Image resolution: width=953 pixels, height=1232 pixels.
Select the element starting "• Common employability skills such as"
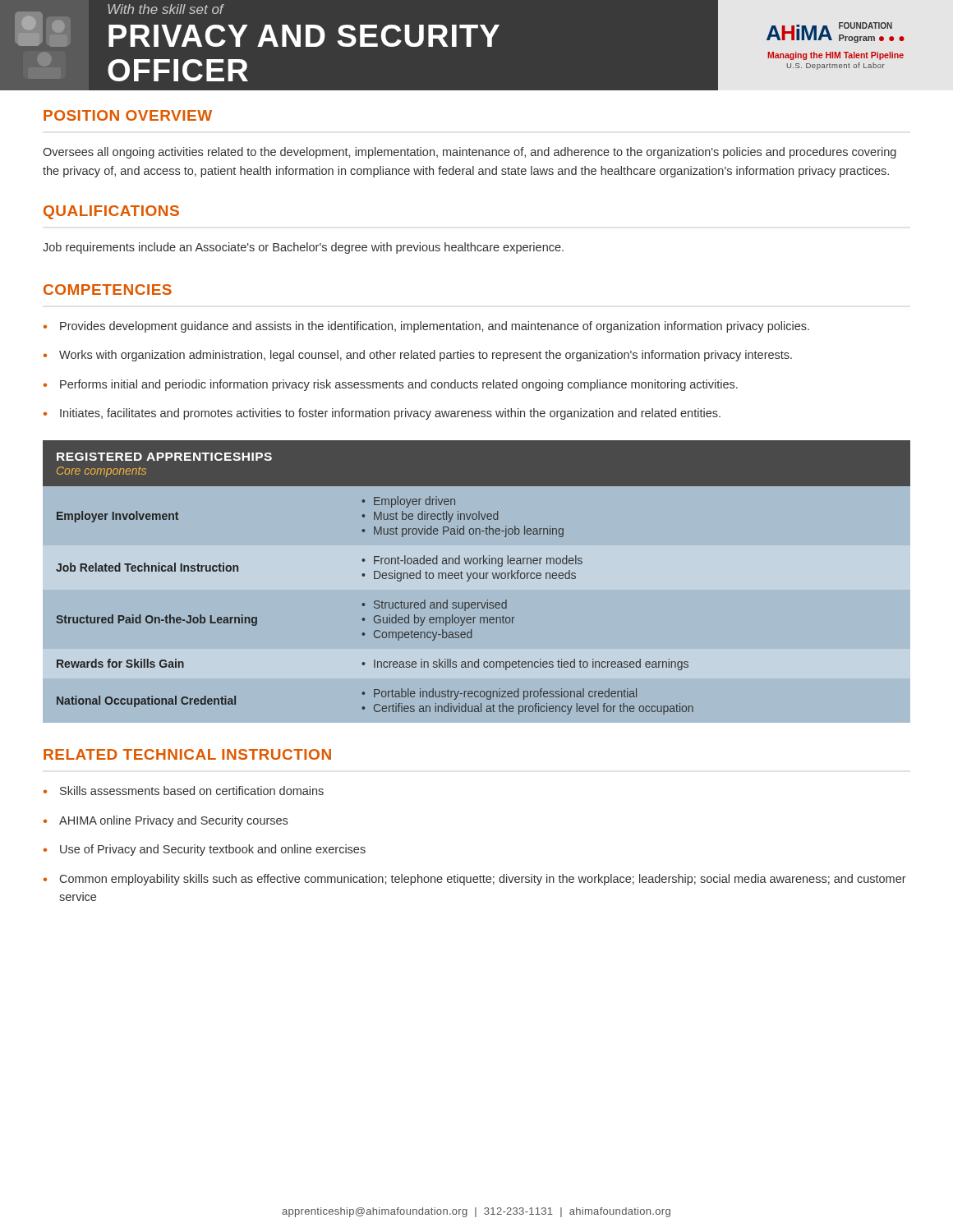click(474, 887)
